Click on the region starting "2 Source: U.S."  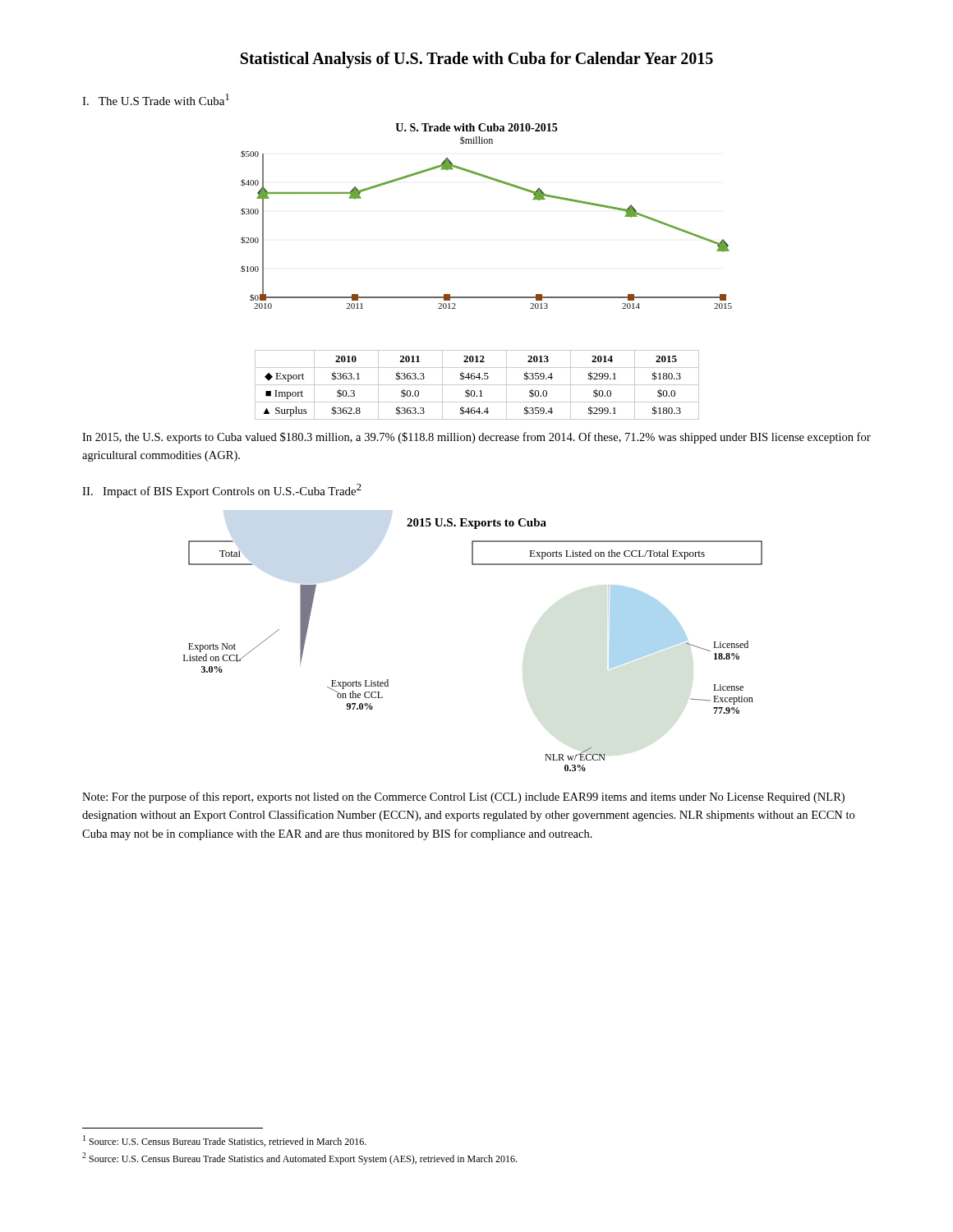pos(300,1158)
